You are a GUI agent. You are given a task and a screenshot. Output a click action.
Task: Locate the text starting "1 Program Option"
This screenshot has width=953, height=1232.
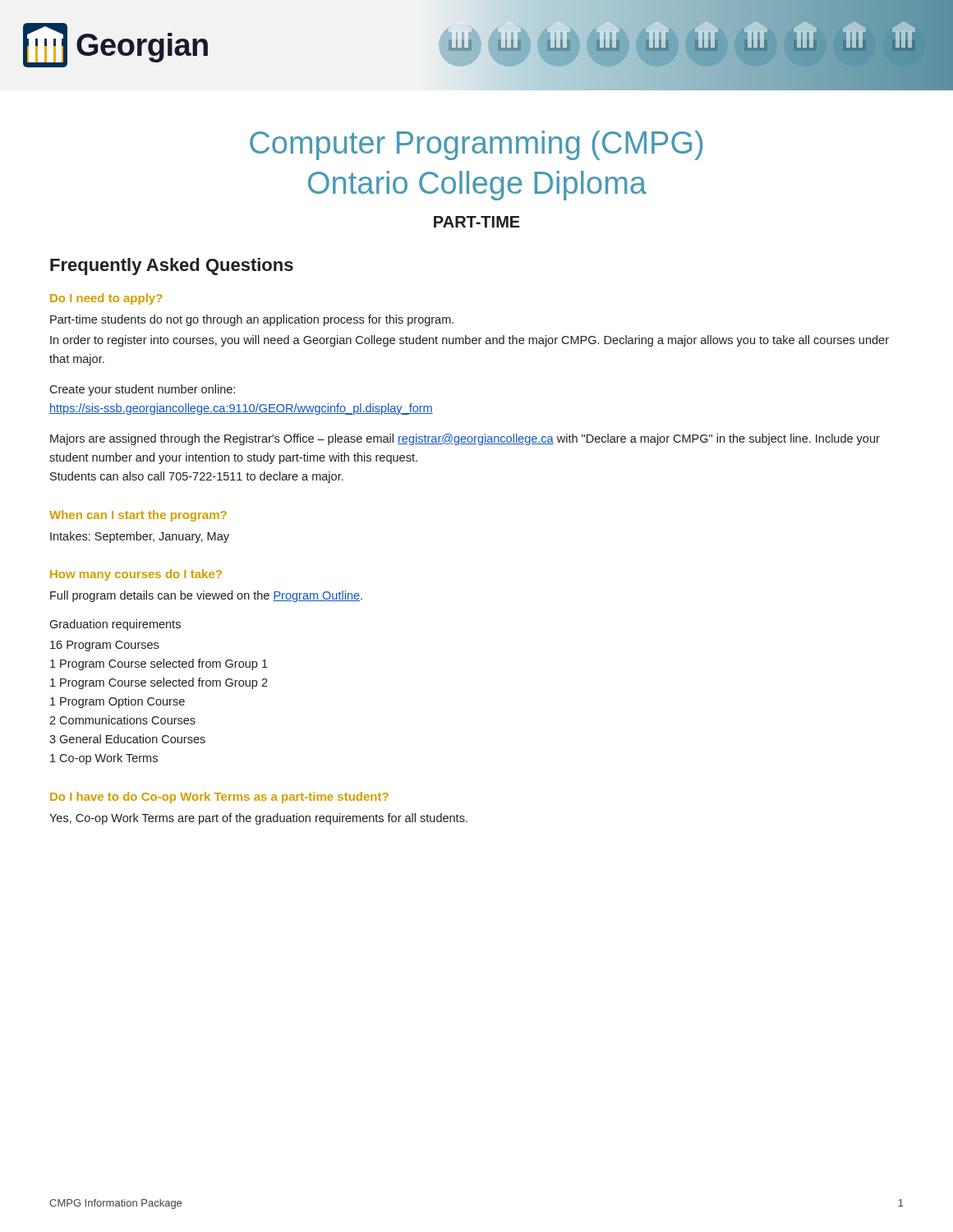click(x=117, y=701)
